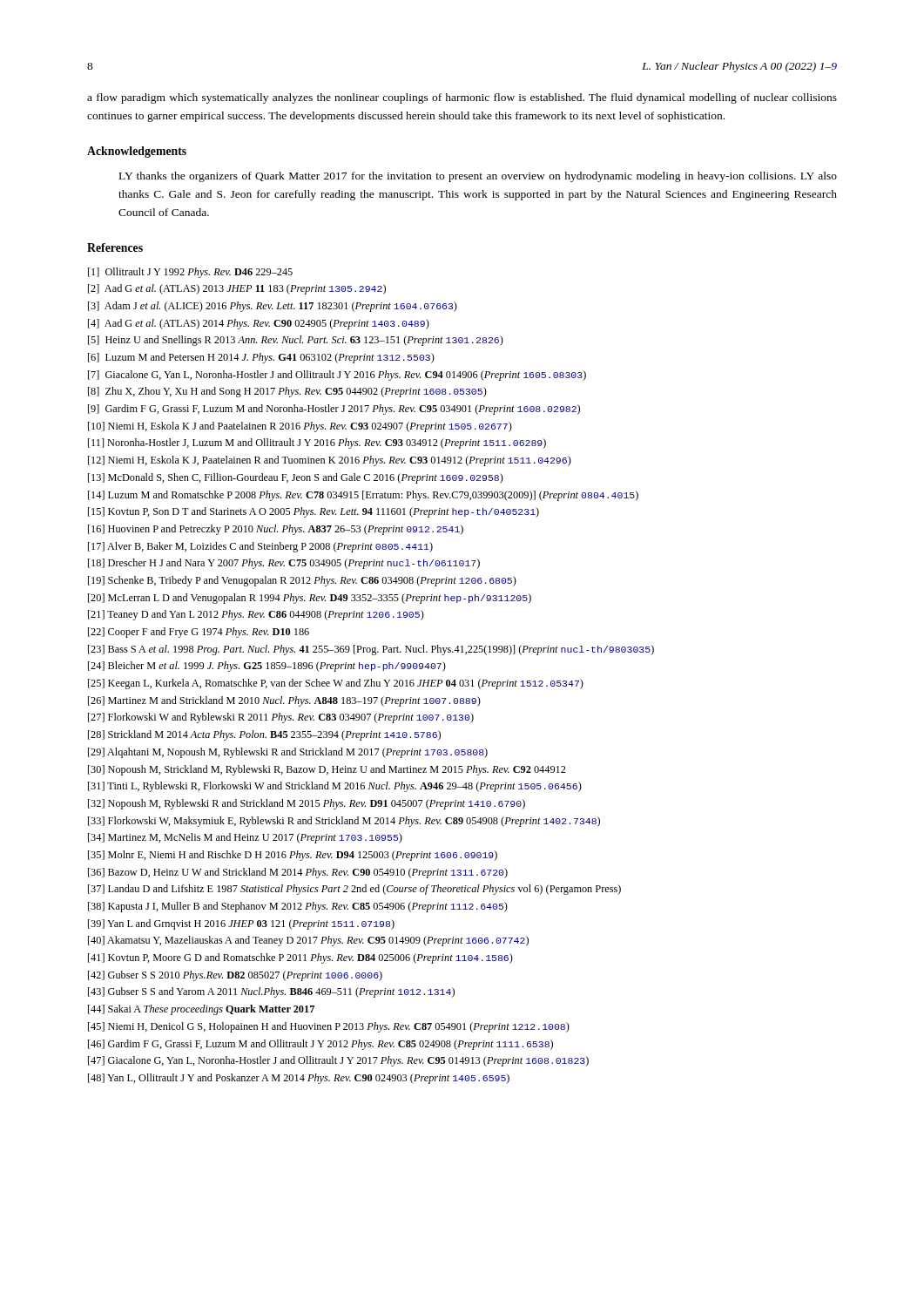Click on the list item with the text "[46] Gardim F G, Grassi F,"

(320, 1043)
